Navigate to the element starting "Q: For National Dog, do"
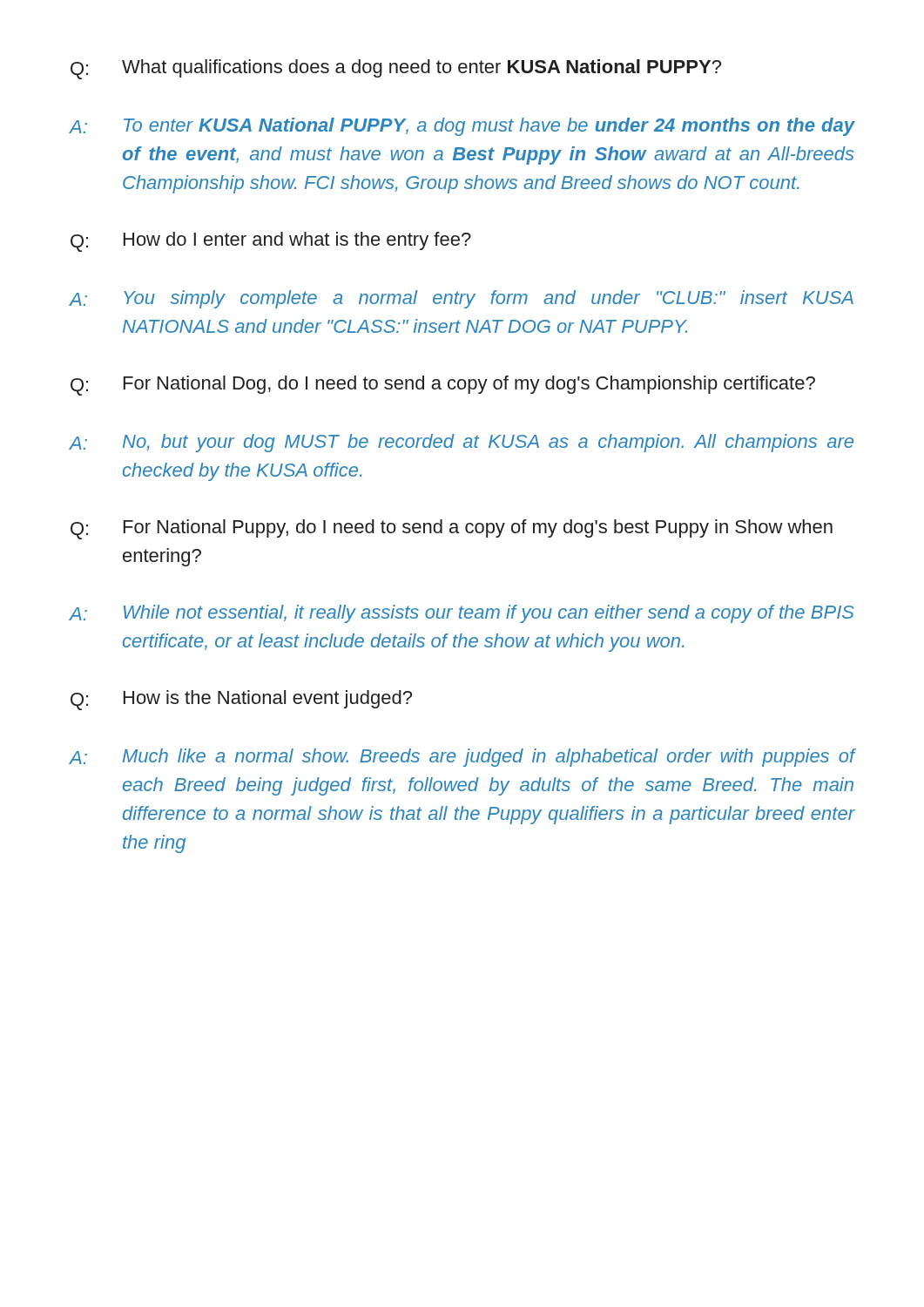Image resolution: width=924 pixels, height=1307 pixels. [x=462, y=384]
